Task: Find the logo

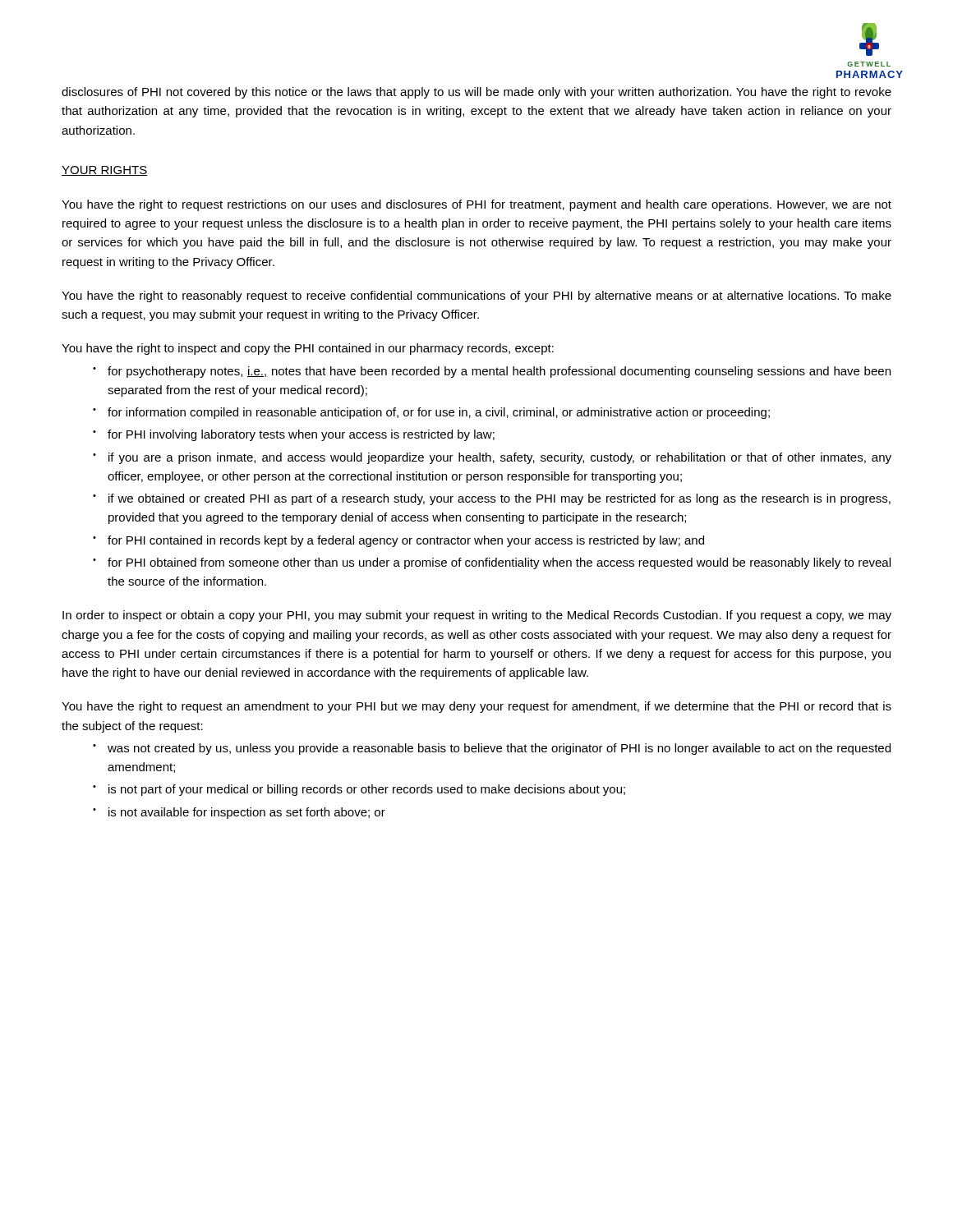Action: [x=870, y=52]
